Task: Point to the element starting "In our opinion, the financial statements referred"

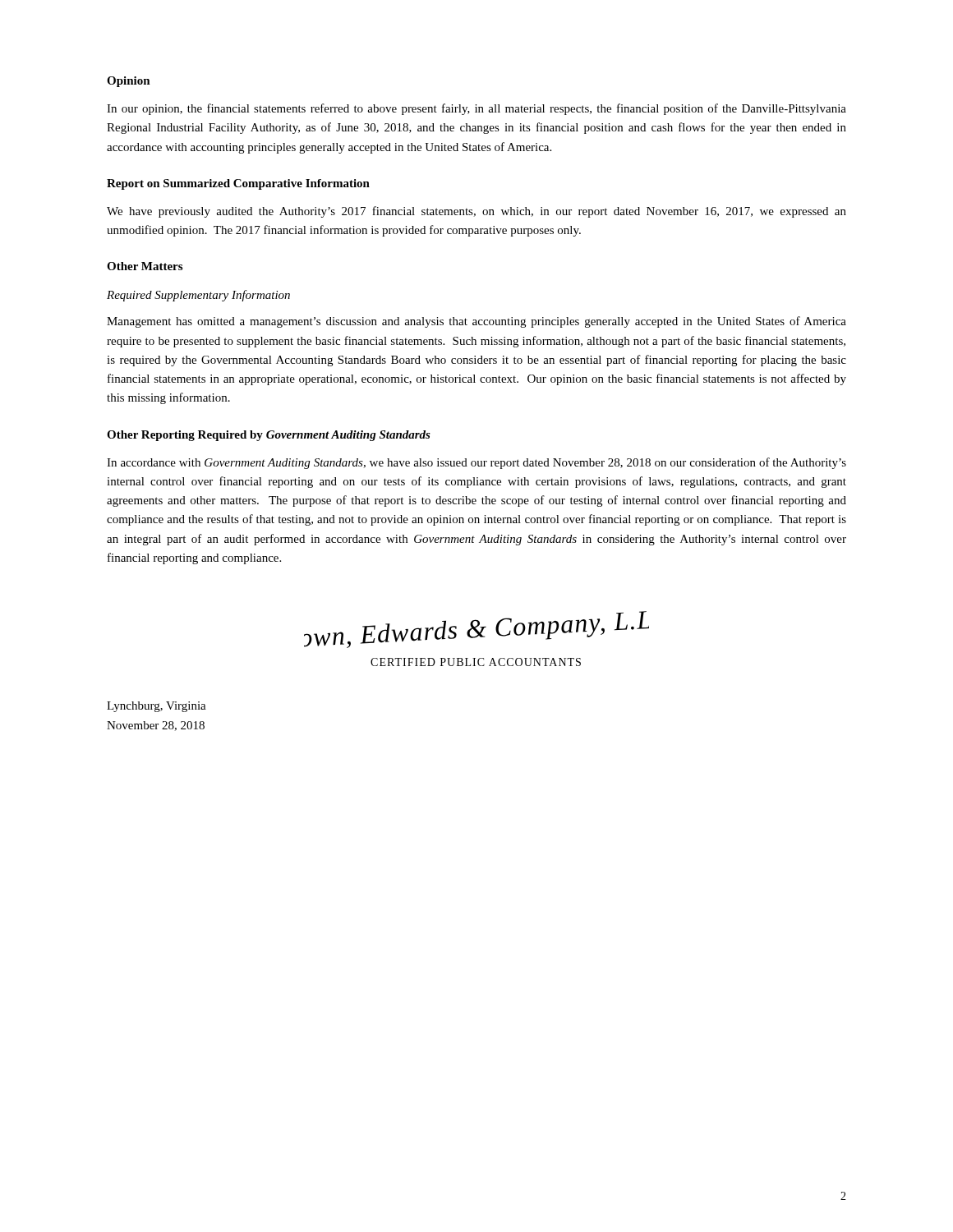Action: click(x=476, y=128)
